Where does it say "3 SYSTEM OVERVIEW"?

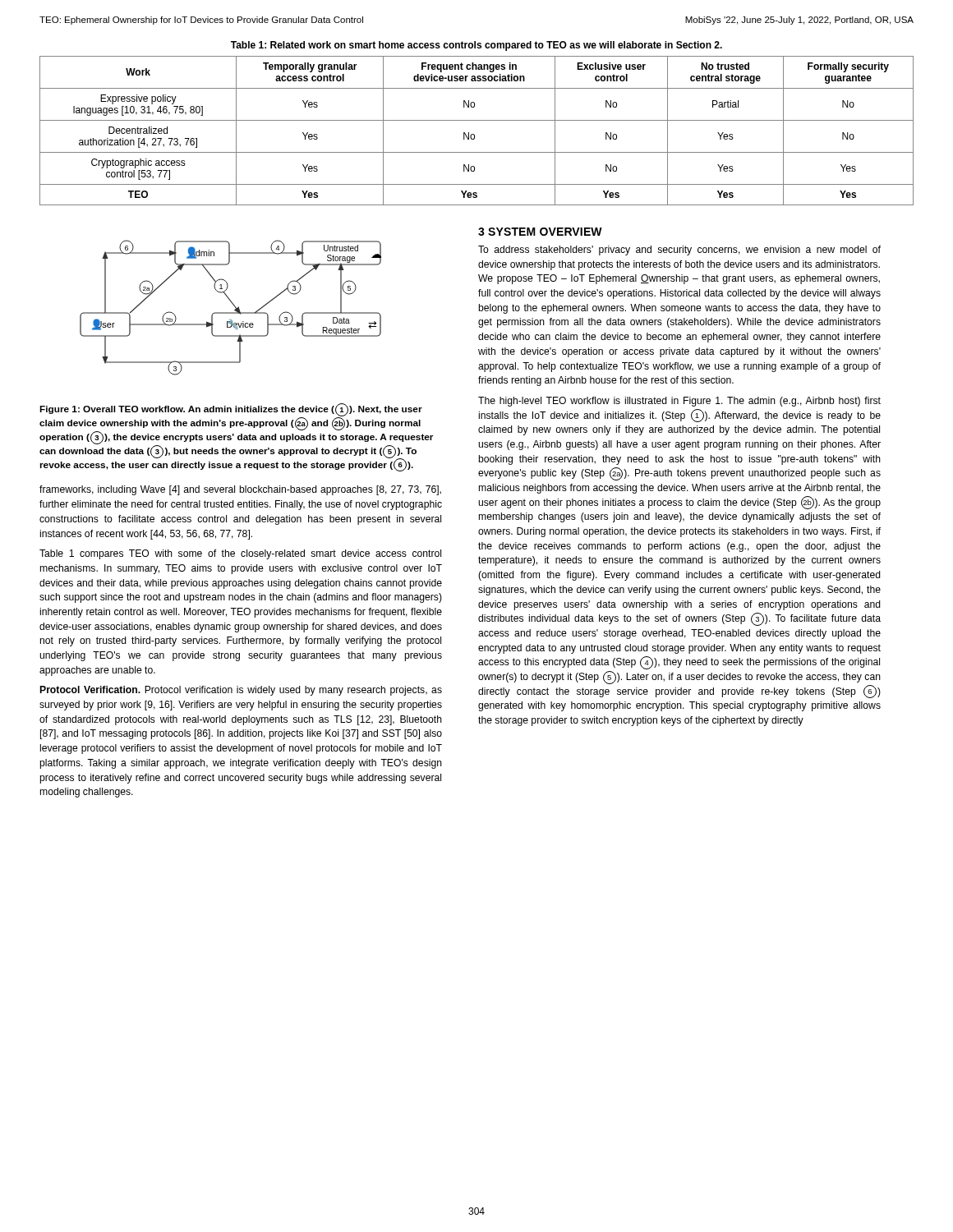coord(540,232)
